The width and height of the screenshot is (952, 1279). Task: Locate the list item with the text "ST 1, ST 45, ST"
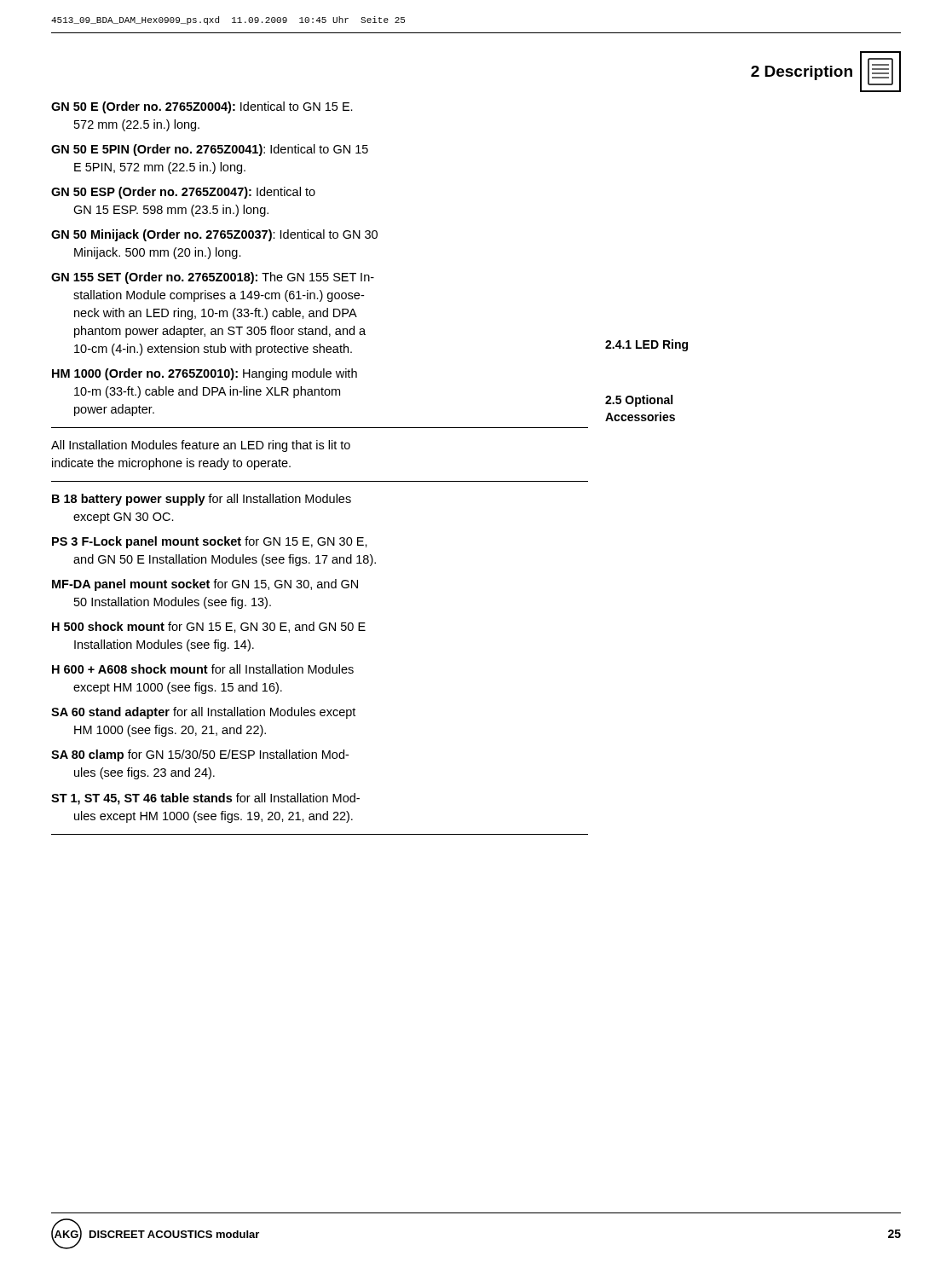coord(320,808)
